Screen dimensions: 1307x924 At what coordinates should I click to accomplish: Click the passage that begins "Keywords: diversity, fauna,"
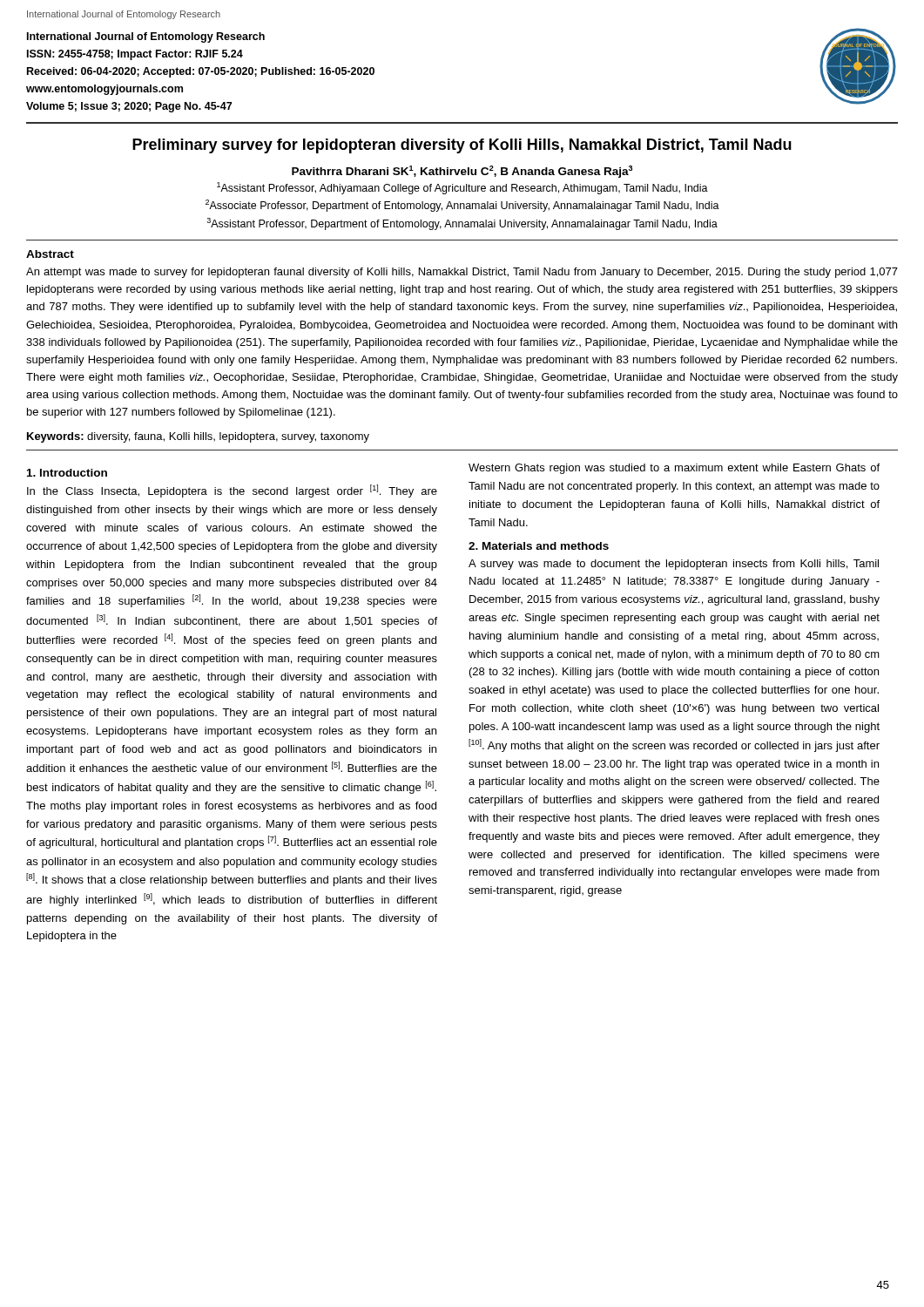[x=198, y=436]
